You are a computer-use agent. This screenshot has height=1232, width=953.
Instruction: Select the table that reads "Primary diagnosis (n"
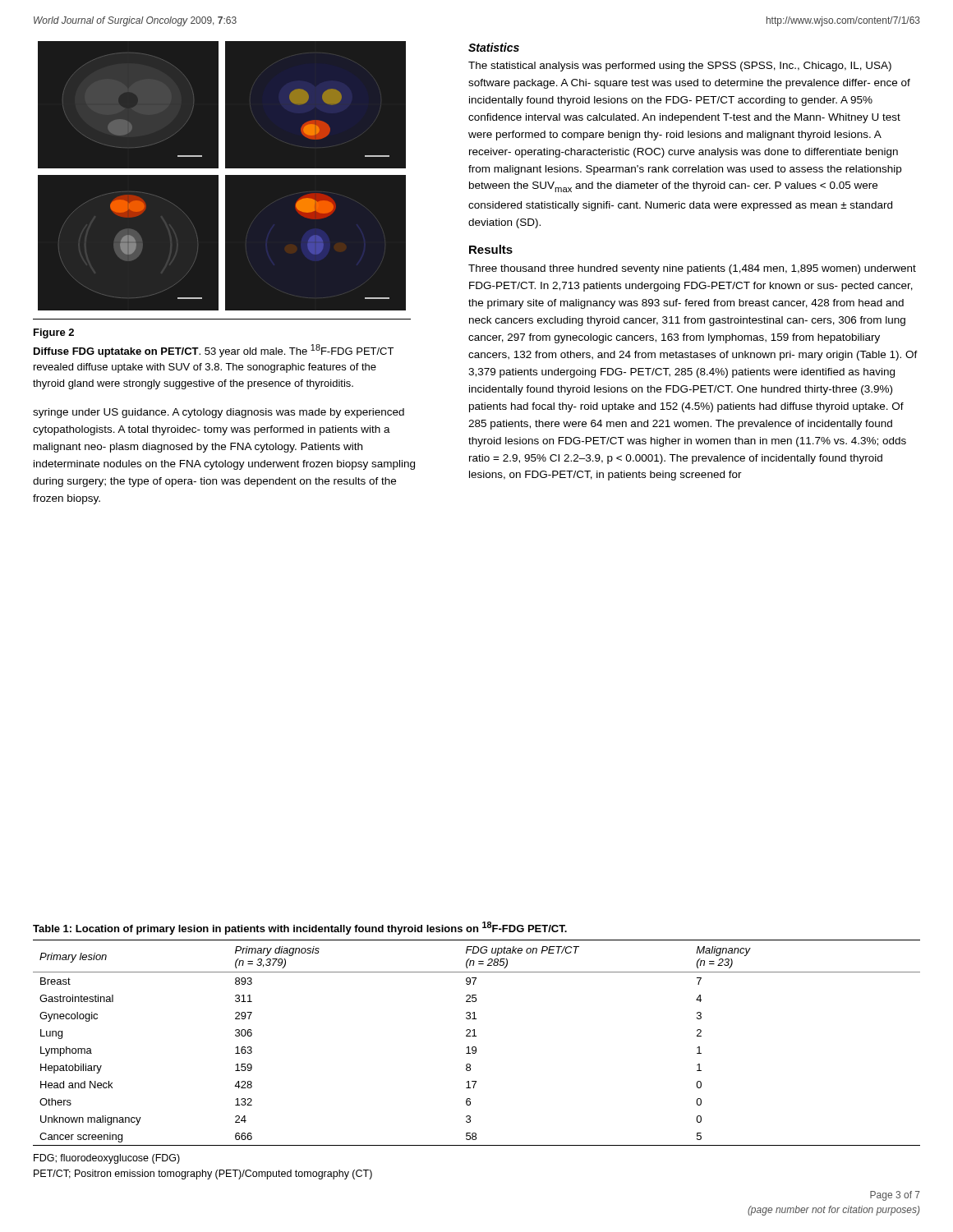476,1043
